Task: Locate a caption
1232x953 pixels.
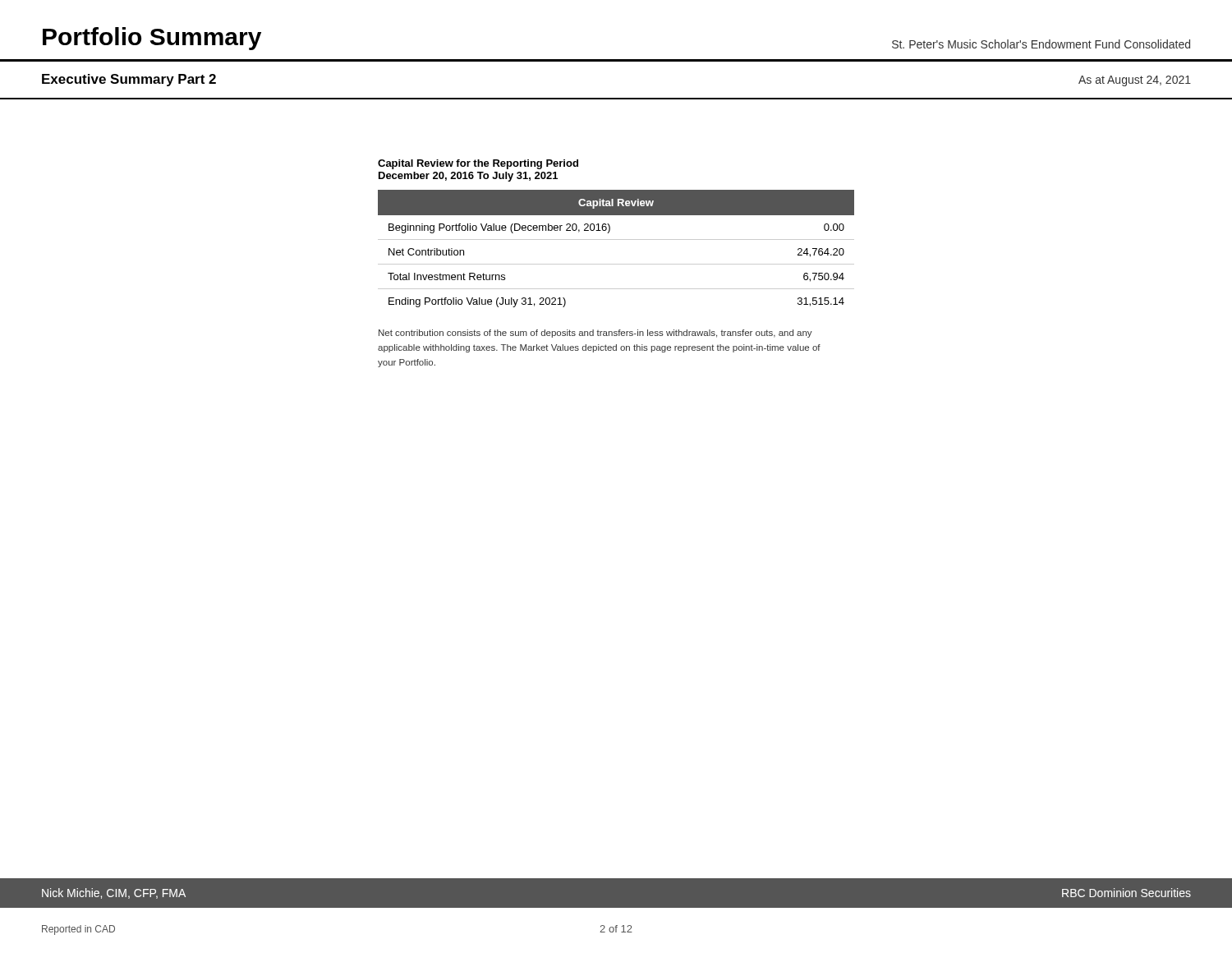Action: click(x=478, y=169)
